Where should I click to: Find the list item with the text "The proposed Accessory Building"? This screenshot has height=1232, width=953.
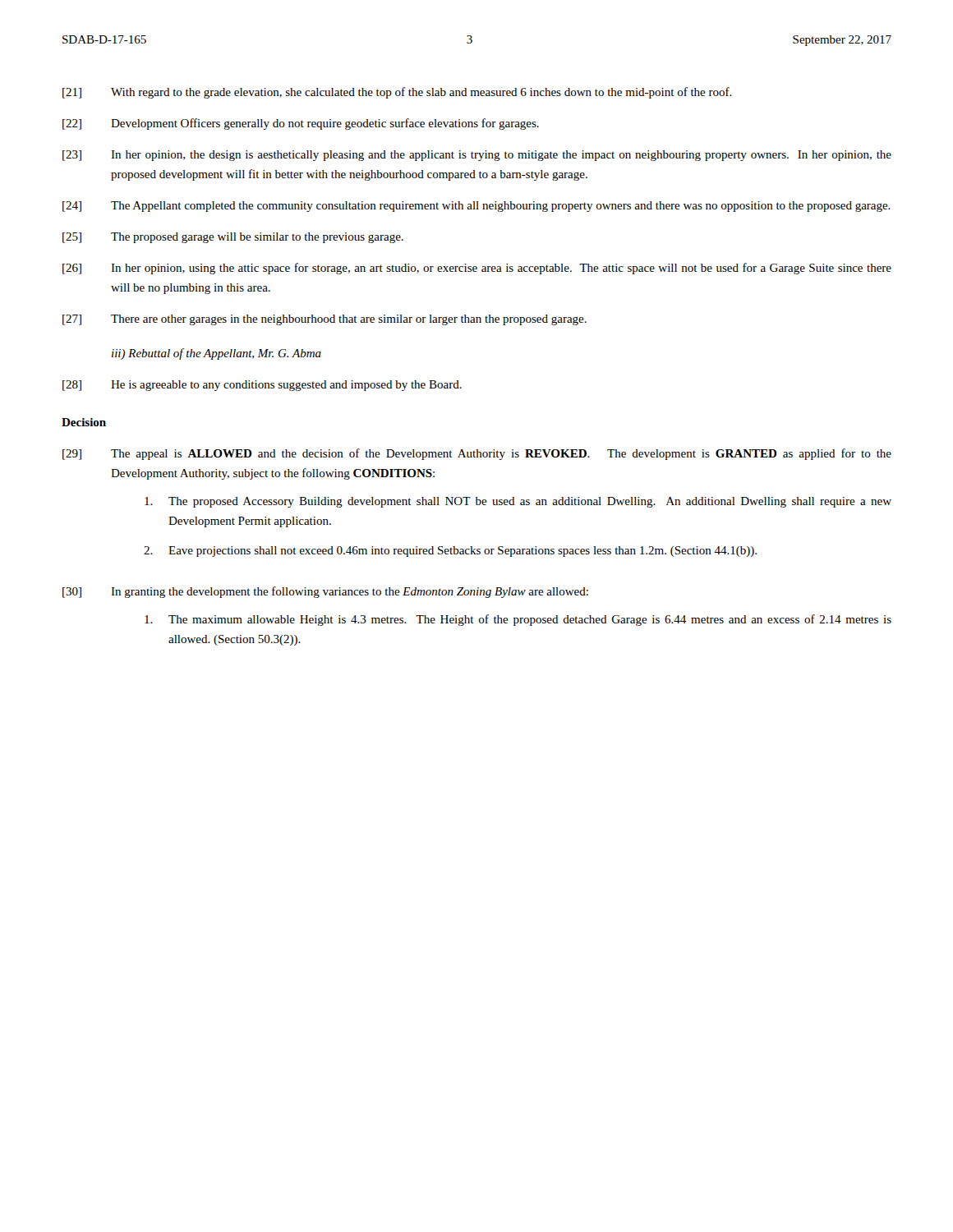[x=518, y=511]
